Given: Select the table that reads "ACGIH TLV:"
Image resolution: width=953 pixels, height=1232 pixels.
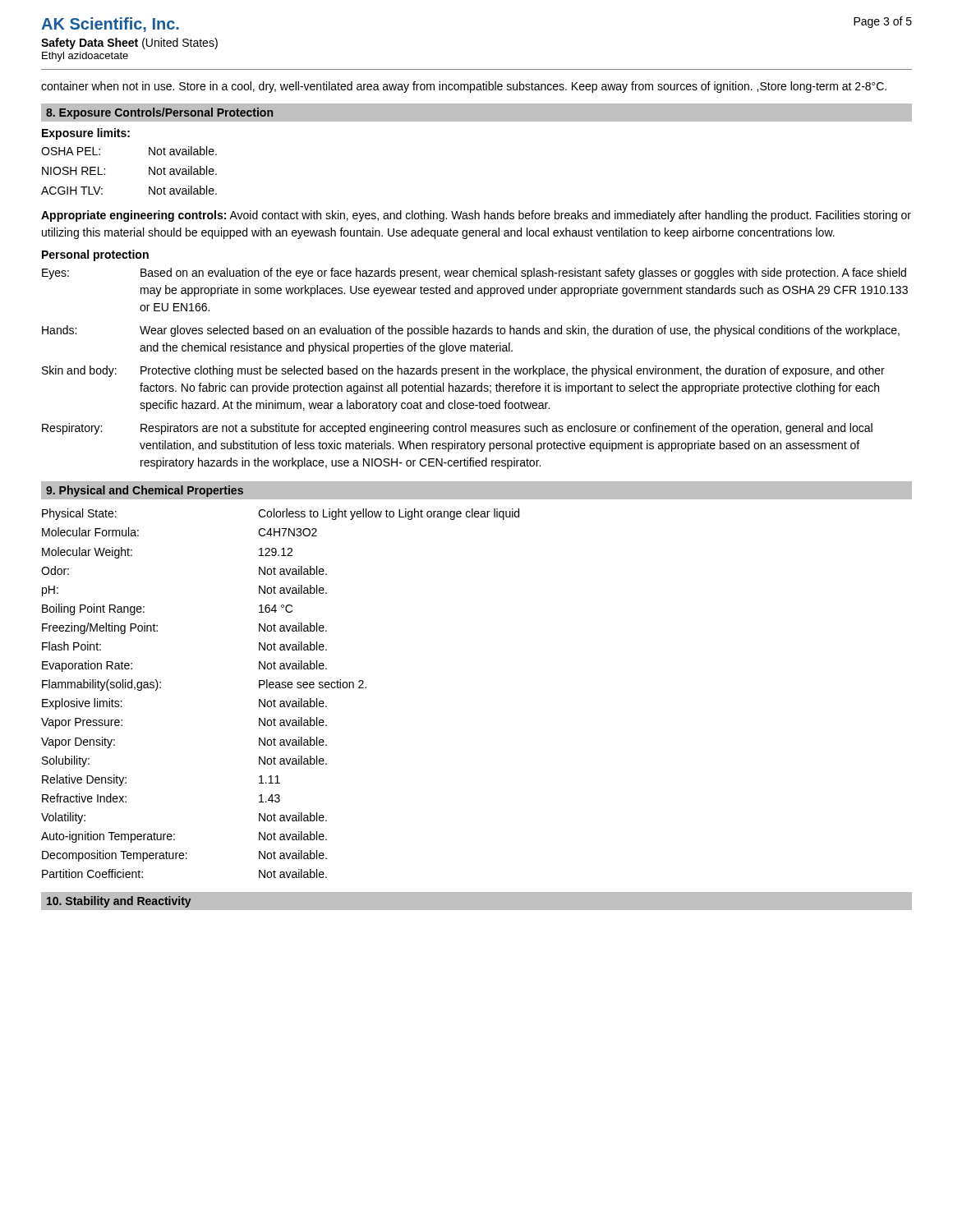Looking at the screenshot, I should [476, 171].
